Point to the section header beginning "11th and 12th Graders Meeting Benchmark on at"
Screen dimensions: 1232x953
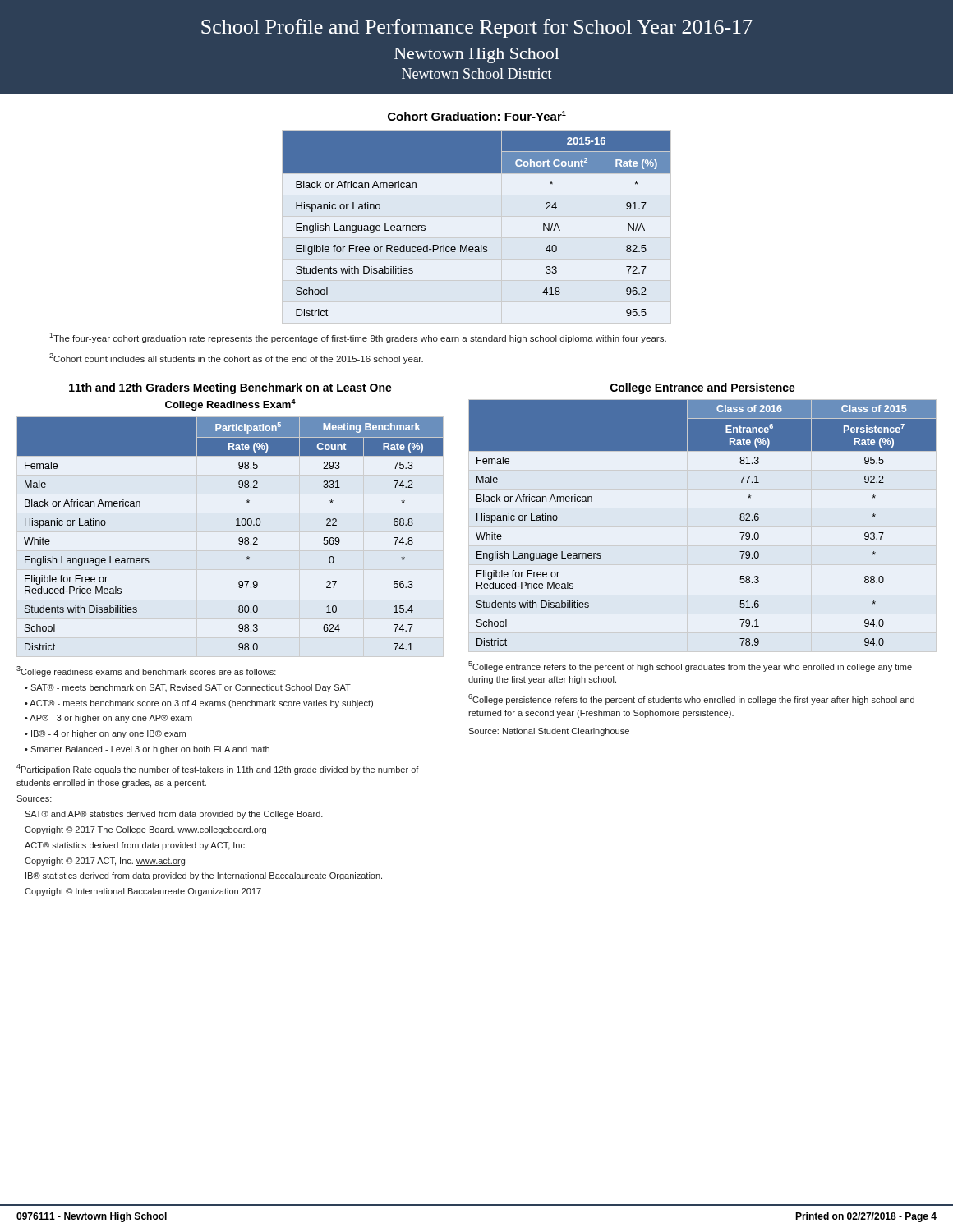pos(230,388)
